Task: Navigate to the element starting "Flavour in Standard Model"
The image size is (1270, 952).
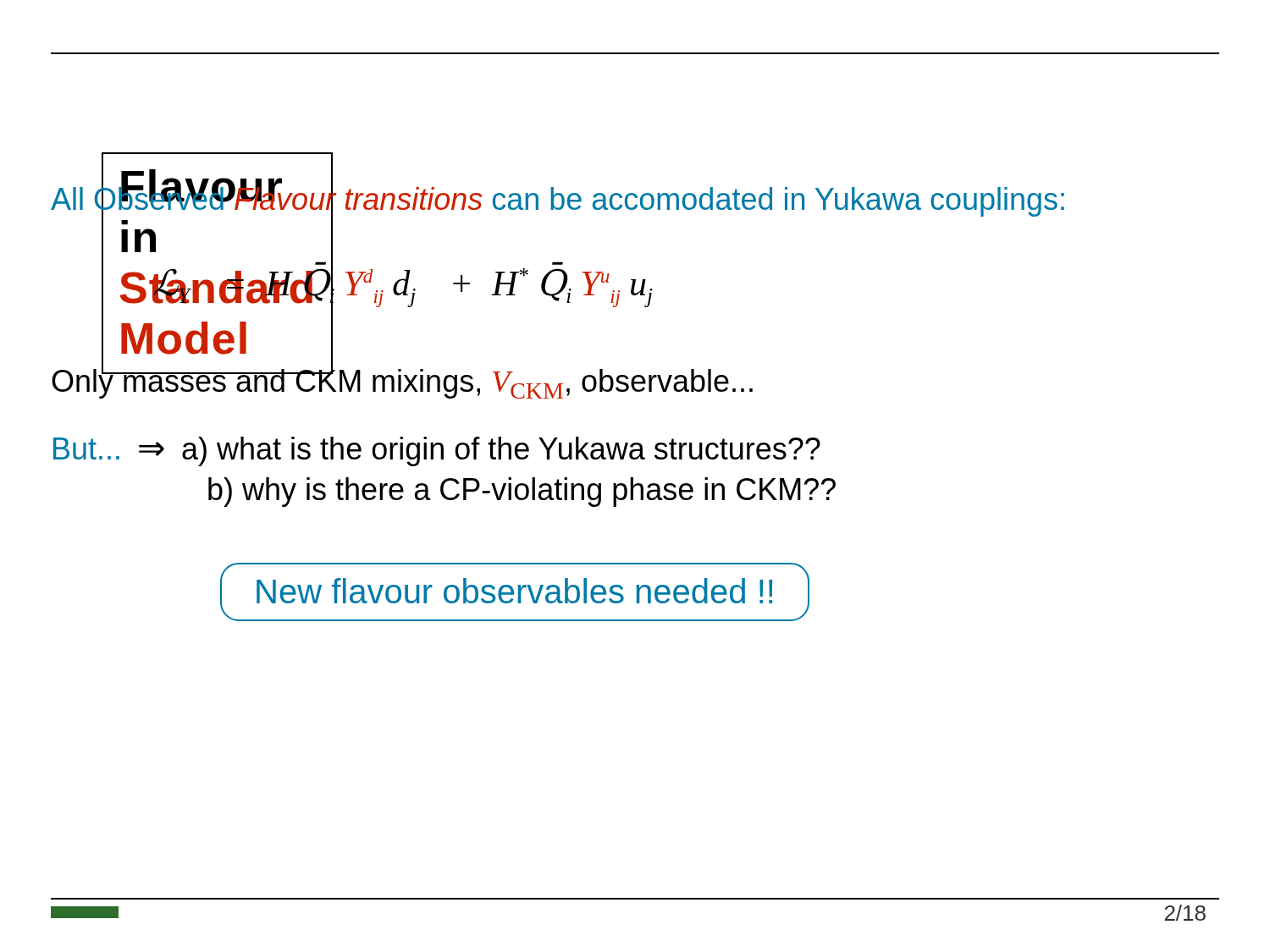Action: (x=217, y=262)
